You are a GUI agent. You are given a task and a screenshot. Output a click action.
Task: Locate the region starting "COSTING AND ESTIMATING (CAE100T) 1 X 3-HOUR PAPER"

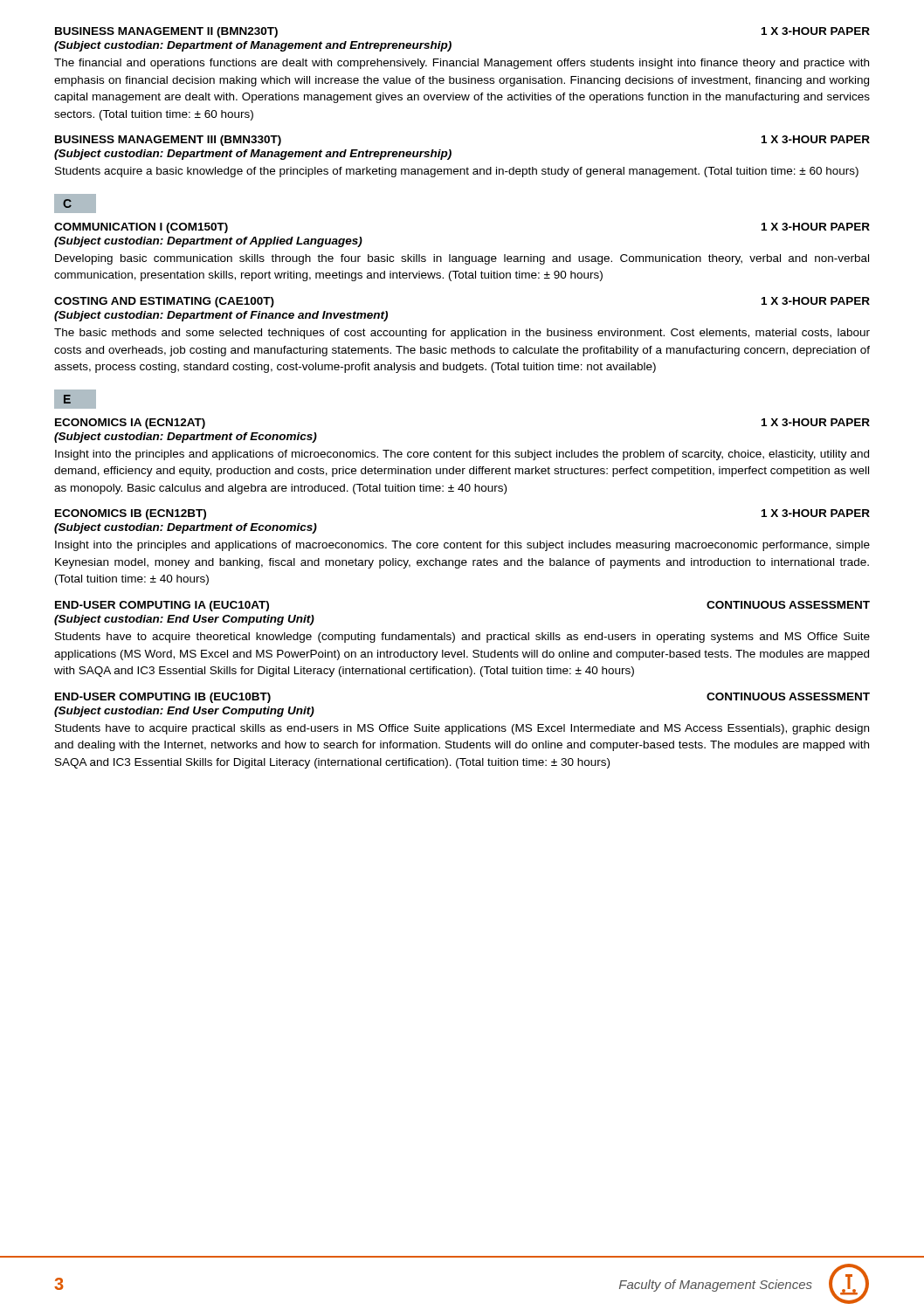pos(164,302)
